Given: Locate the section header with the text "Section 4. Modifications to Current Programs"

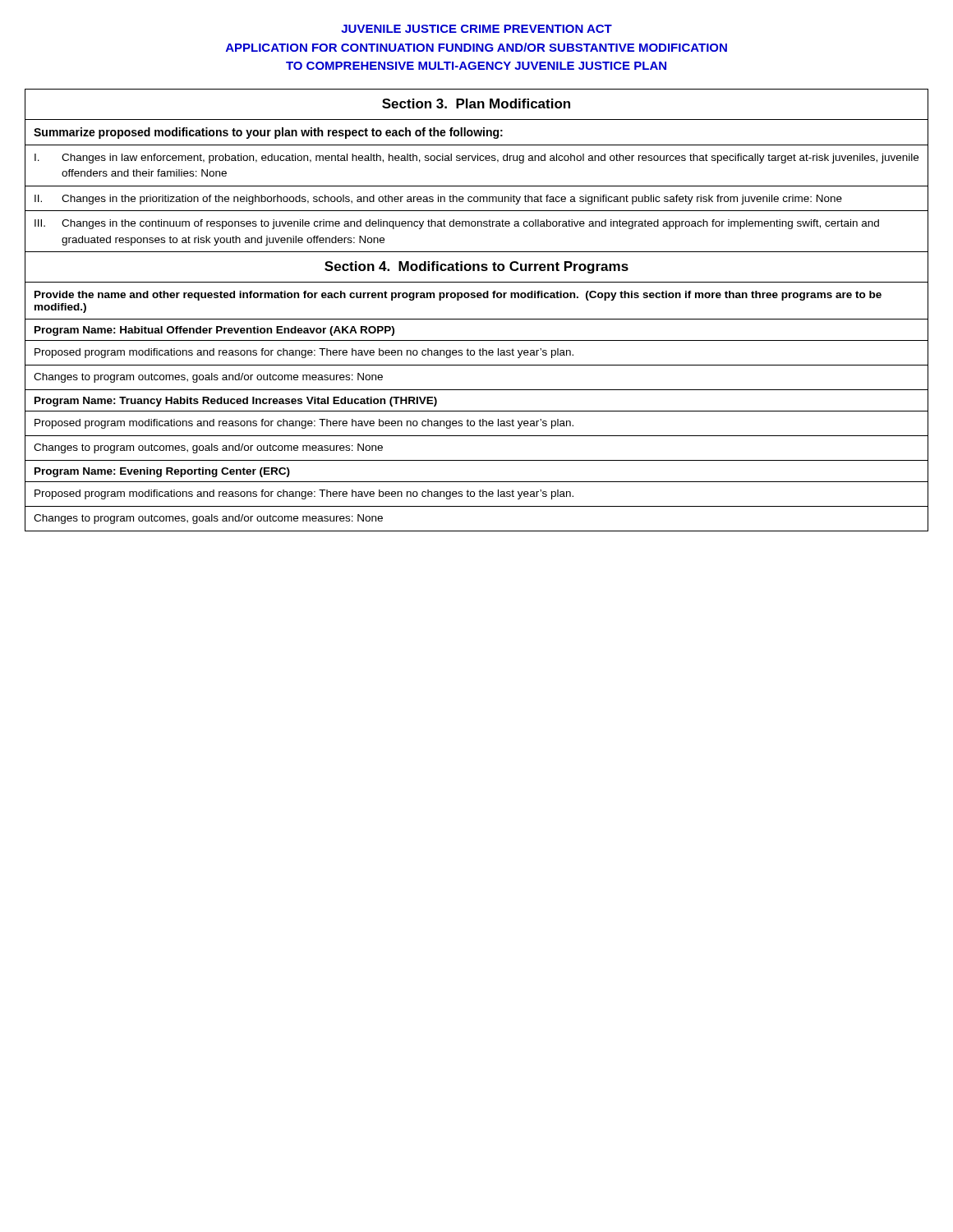Looking at the screenshot, I should 476,267.
